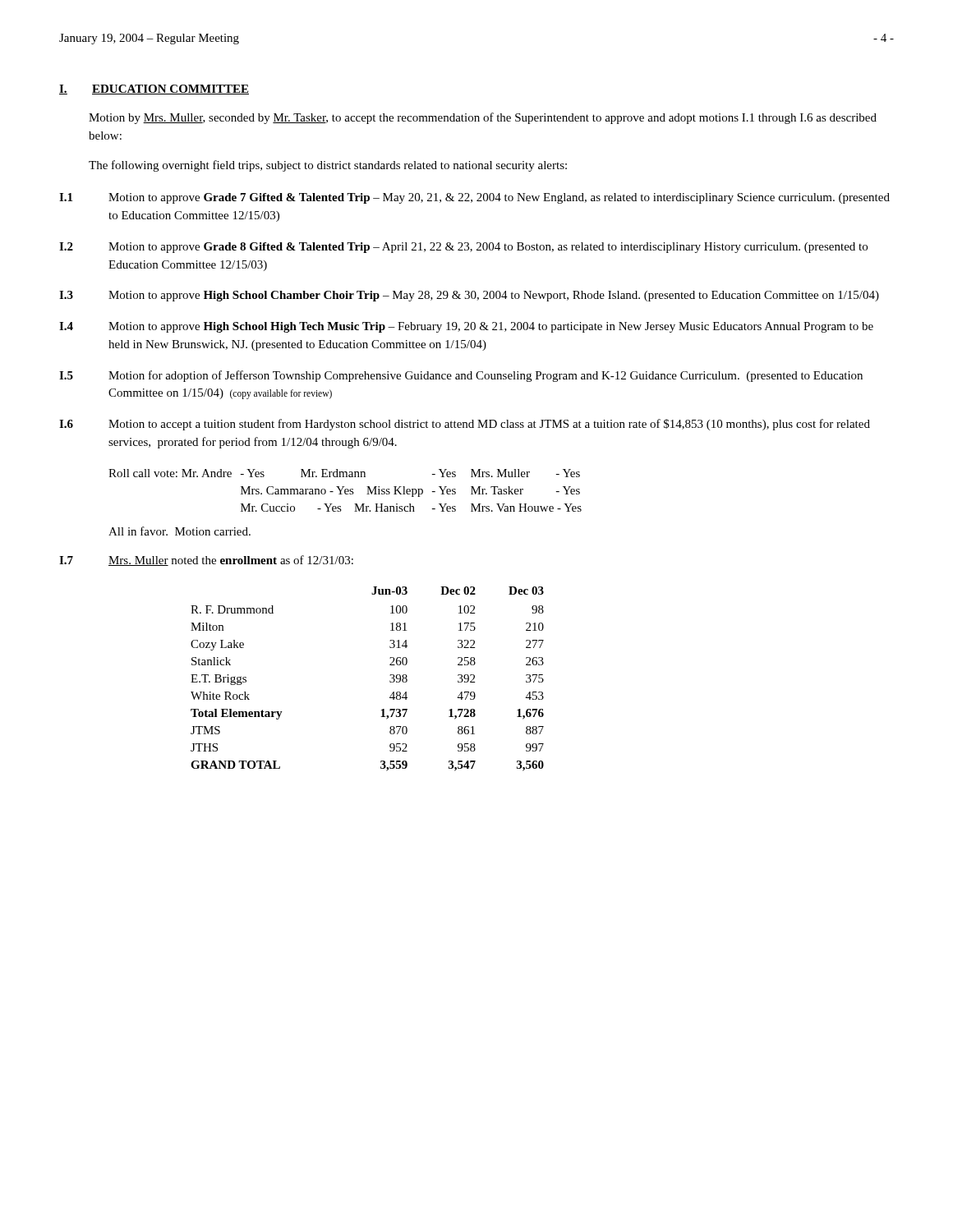This screenshot has width=953, height=1232.
Task: Select the table that reads "Mrs. Cammarano -"
Action: pos(501,490)
